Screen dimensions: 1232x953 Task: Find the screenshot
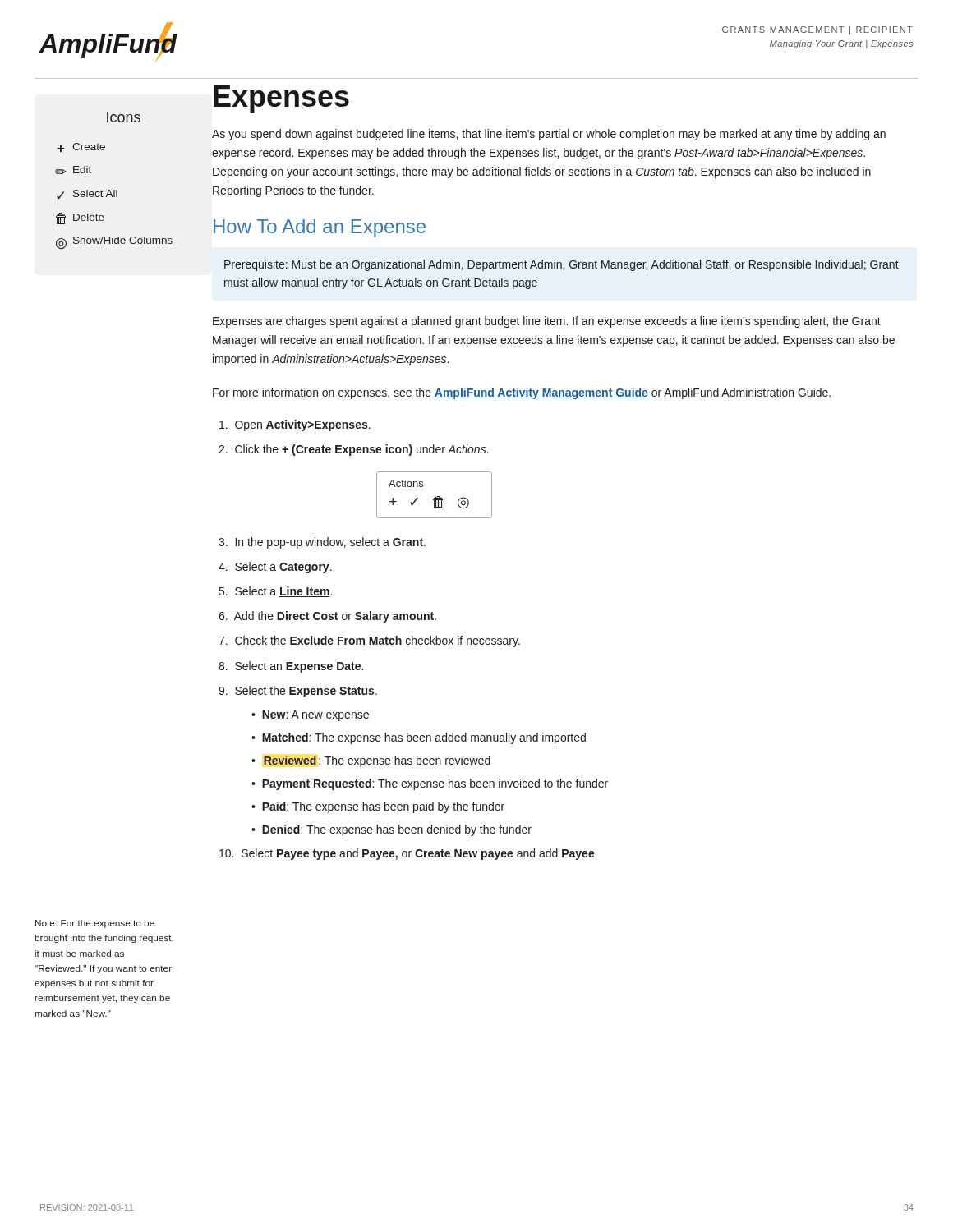tap(647, 495)
